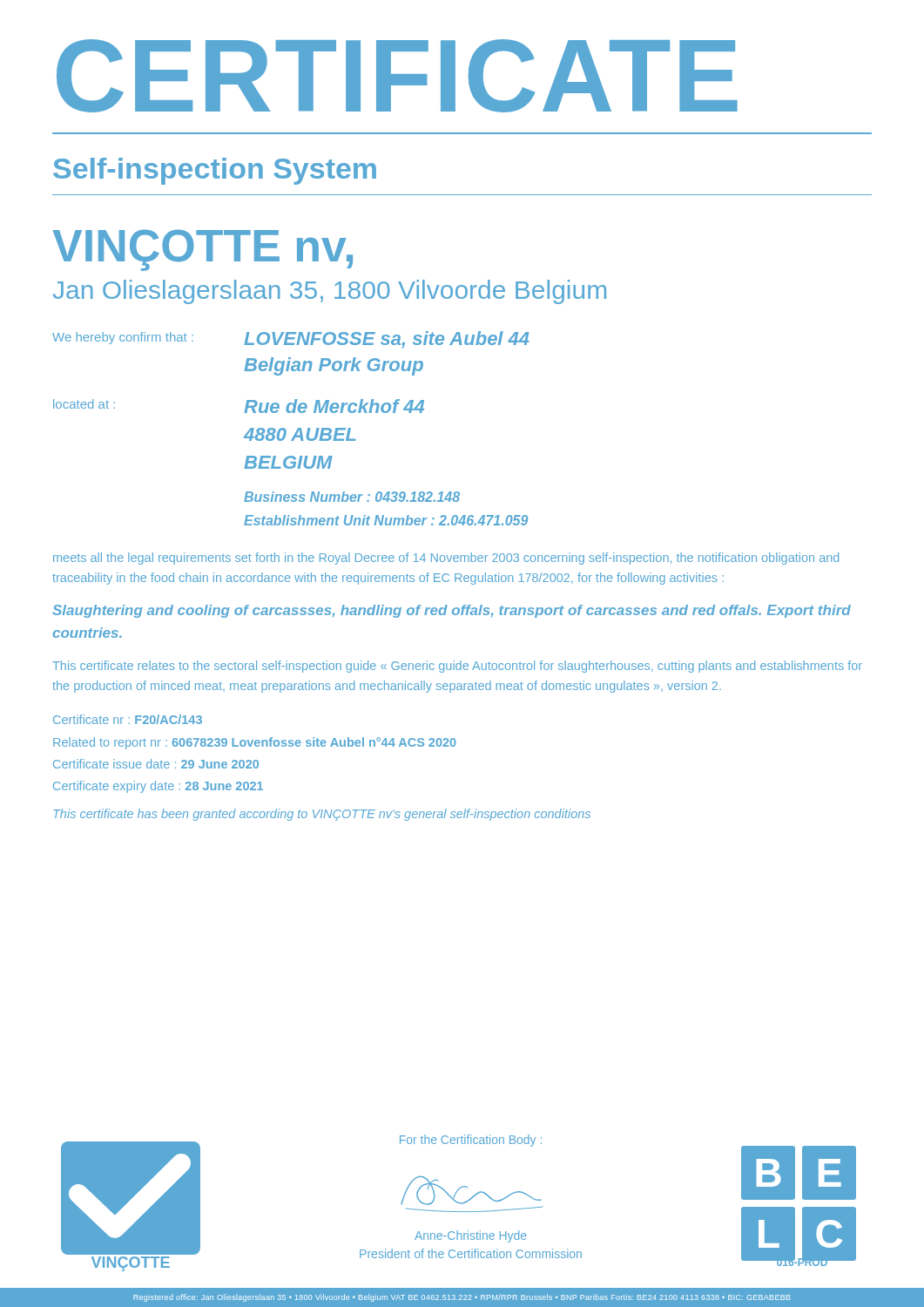Where is the passage that starts "Certificate nr : F20/AC/143 Related to report"?
The width and height of the screenshot is (924, 1307).
click(254, 753)
